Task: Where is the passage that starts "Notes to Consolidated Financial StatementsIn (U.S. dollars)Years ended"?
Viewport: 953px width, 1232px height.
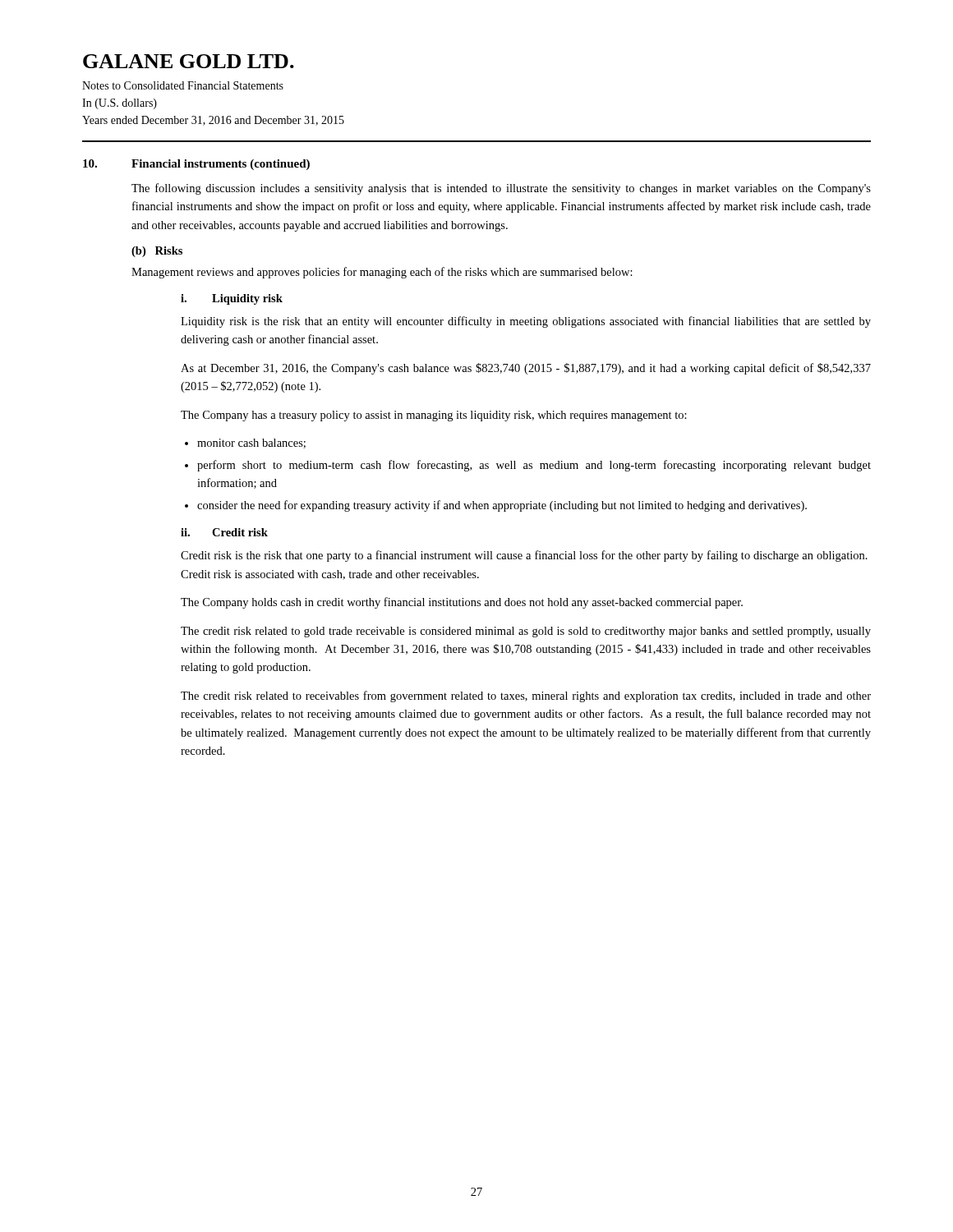Action: (x=183, y=85)
